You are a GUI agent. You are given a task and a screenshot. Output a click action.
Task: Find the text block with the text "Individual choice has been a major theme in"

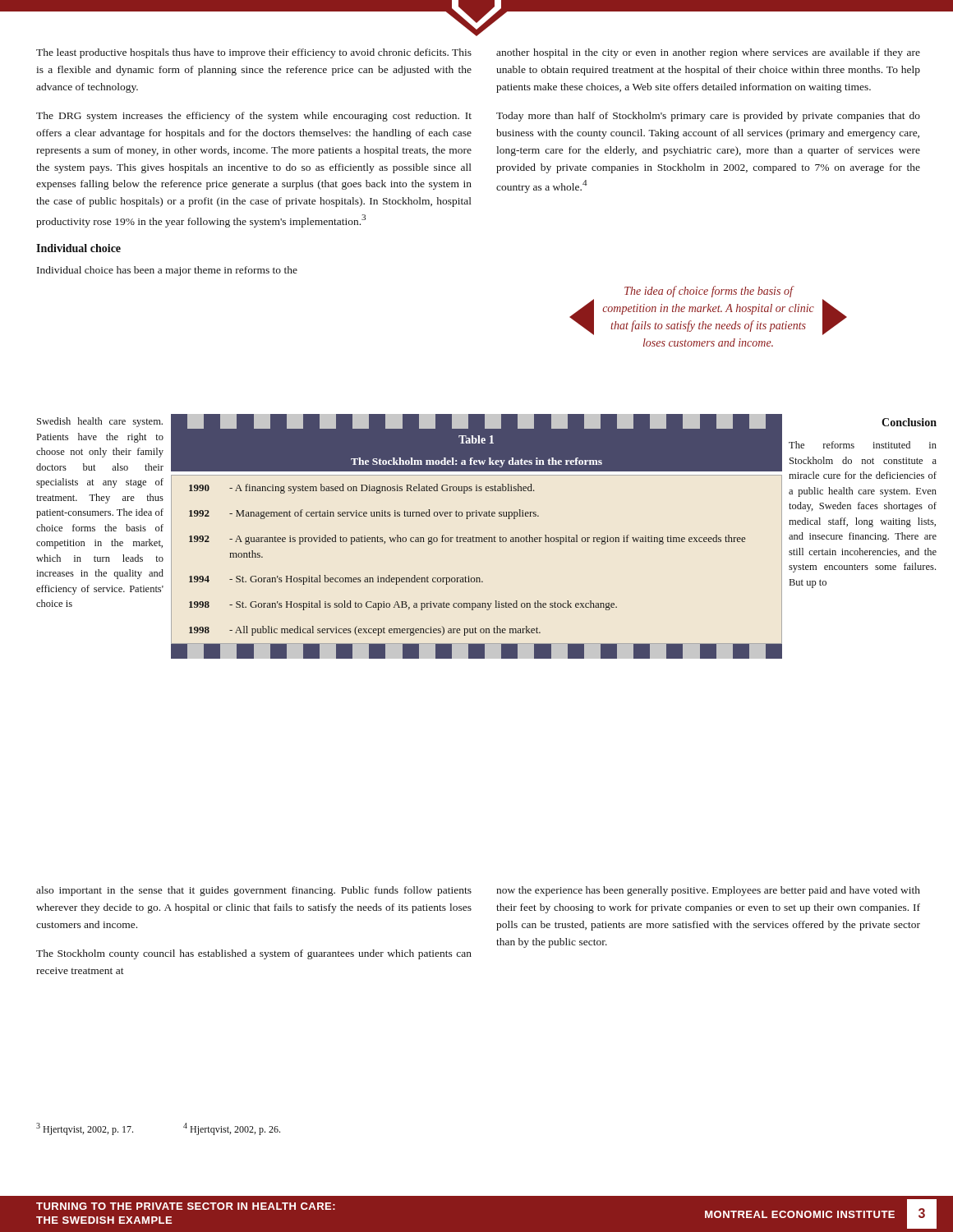(167, 270)
